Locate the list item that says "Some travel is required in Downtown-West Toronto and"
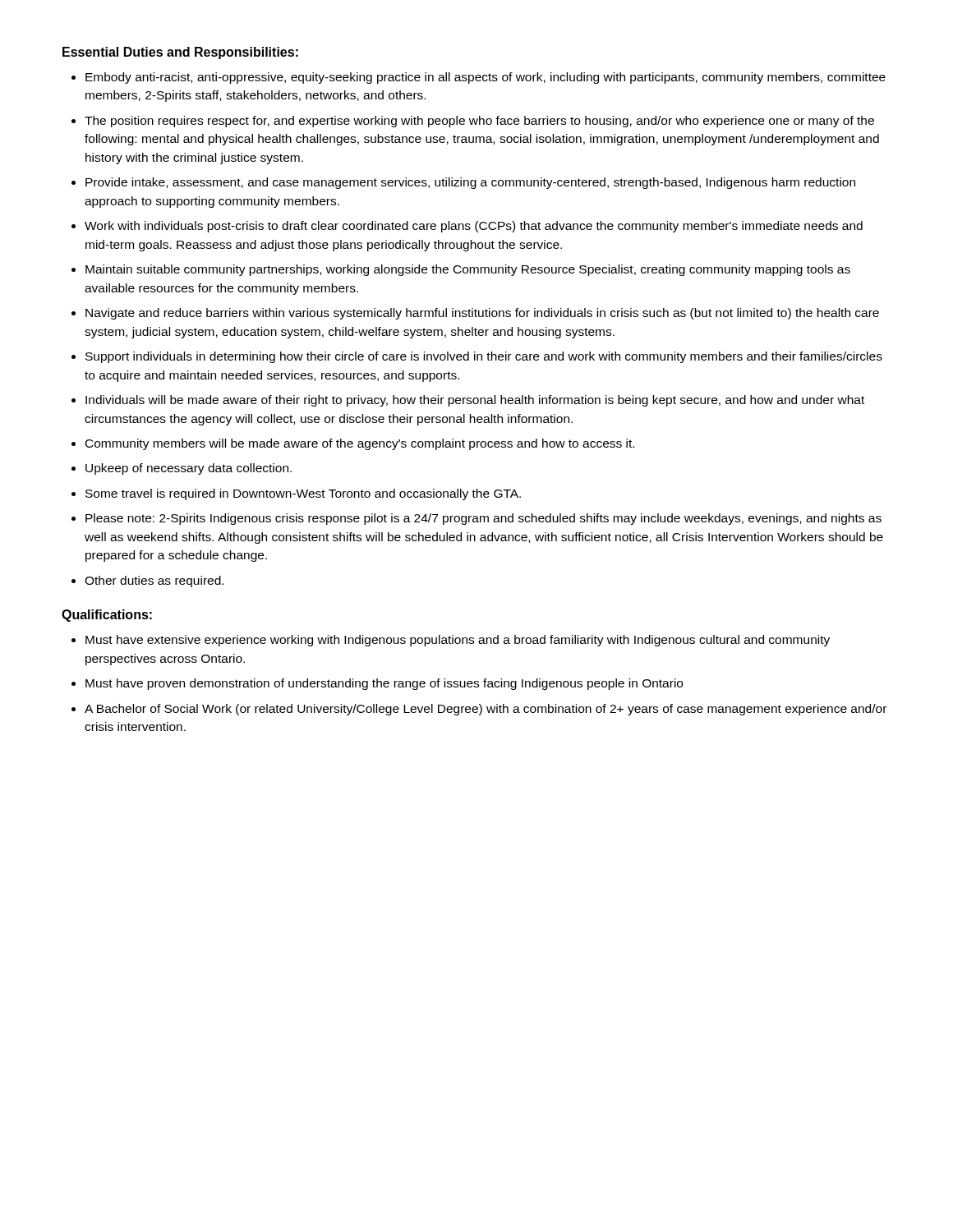953x1232 pixels. pyautogui.click(x=303, y=493)
